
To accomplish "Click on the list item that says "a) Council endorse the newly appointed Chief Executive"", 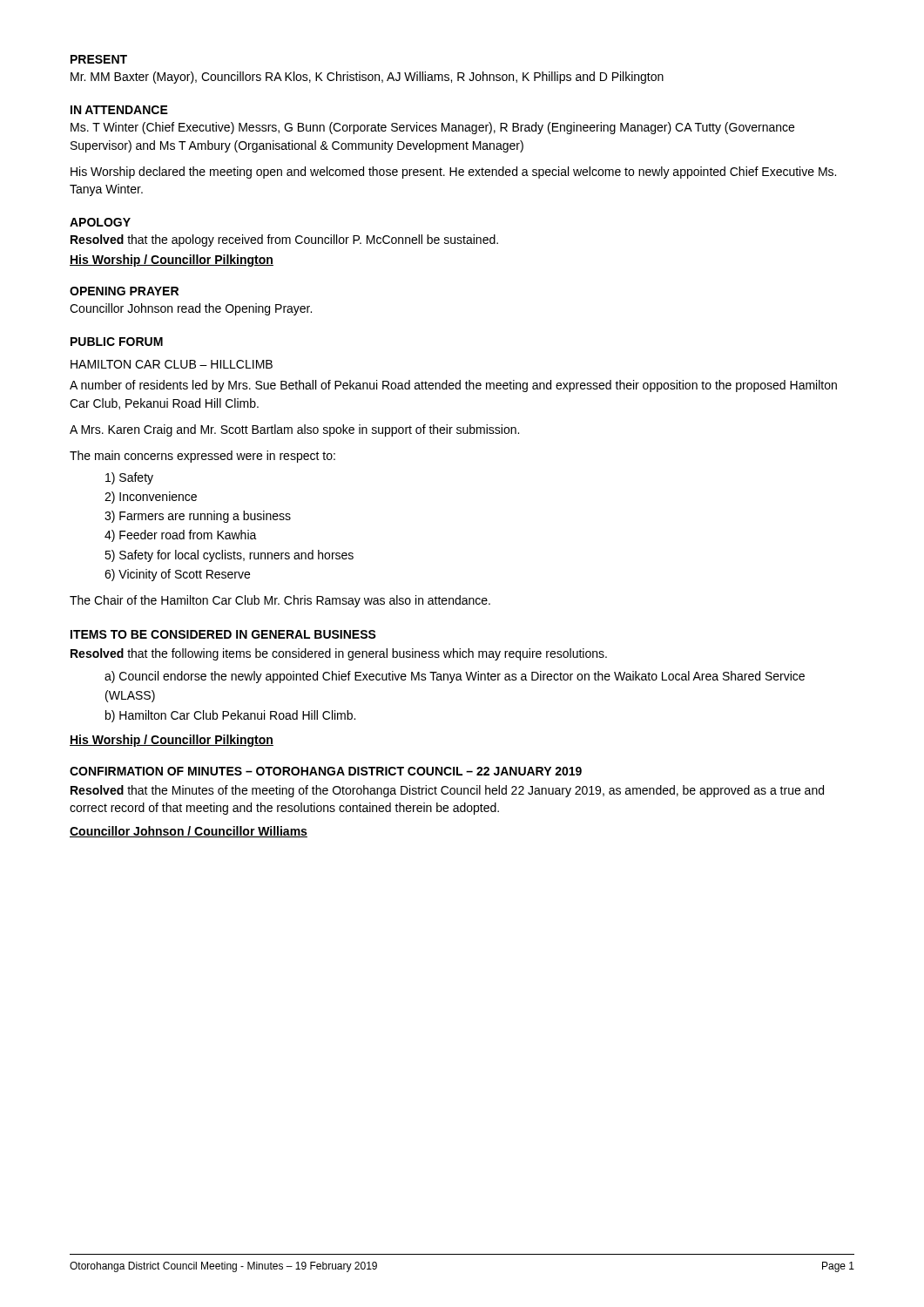I will [455, 686].
